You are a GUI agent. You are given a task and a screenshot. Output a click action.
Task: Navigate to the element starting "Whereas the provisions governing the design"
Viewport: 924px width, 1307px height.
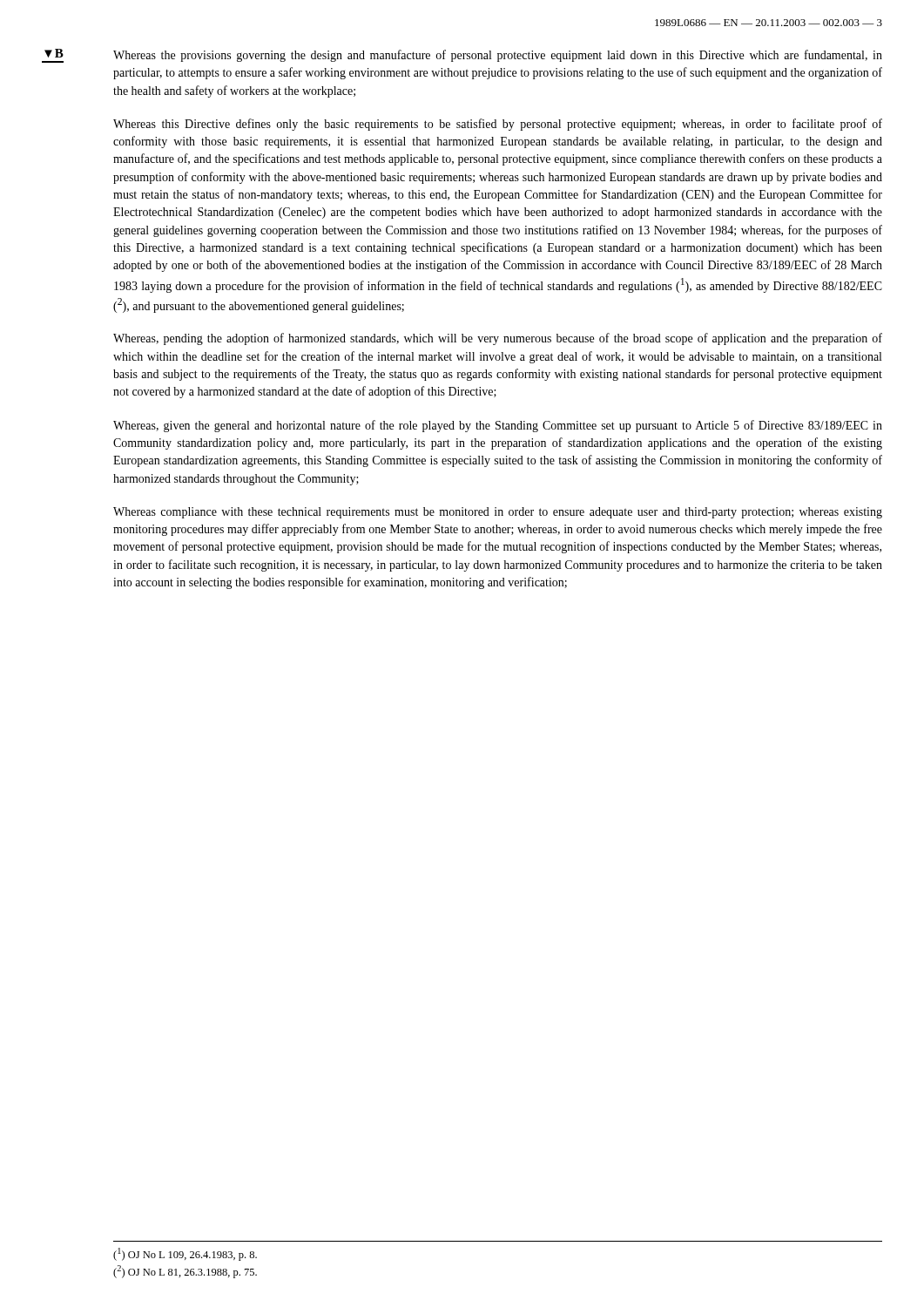pyautogui.click(x=498, y=73)
